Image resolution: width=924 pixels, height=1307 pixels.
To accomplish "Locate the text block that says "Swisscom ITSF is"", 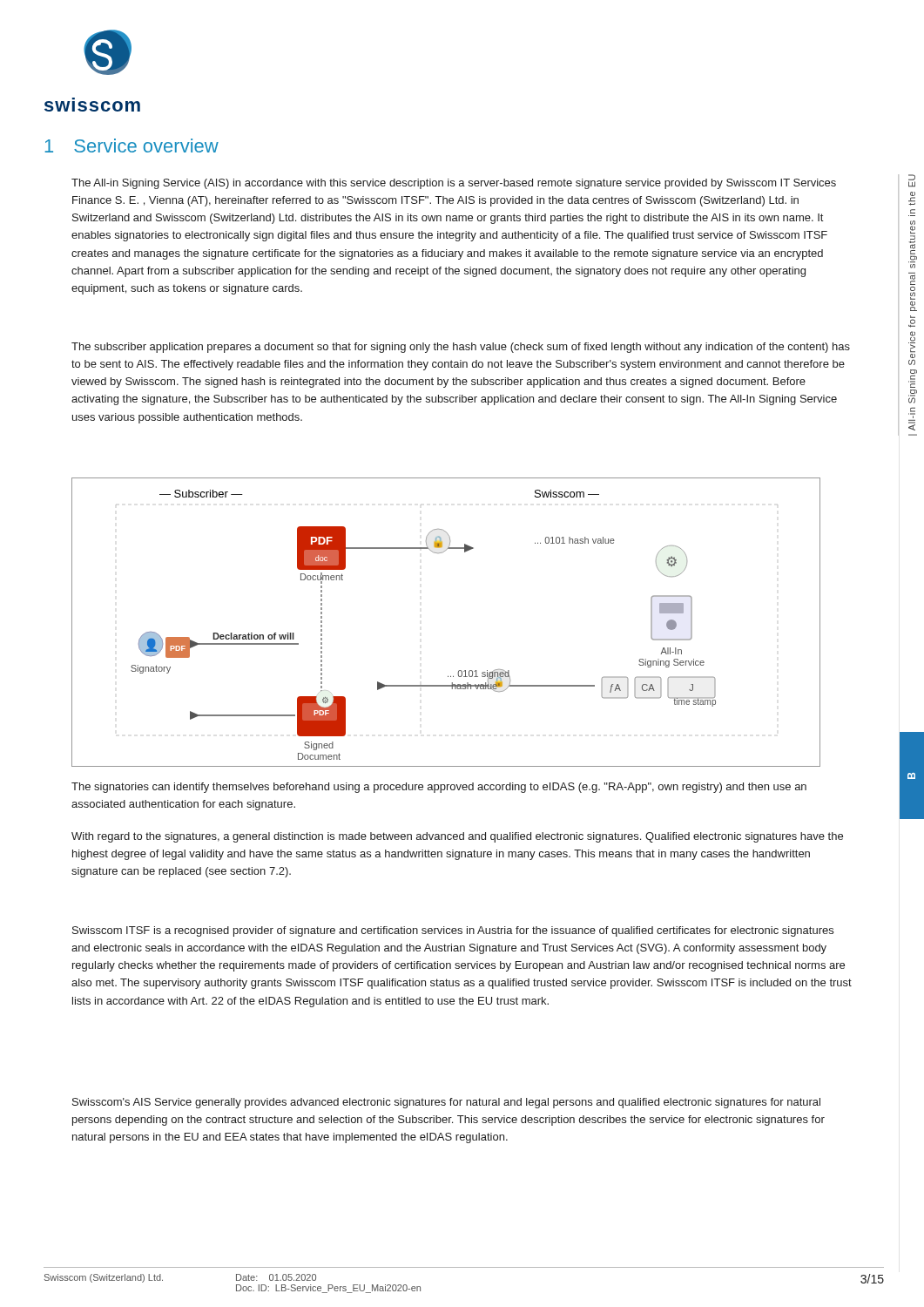I will point(461,965).
